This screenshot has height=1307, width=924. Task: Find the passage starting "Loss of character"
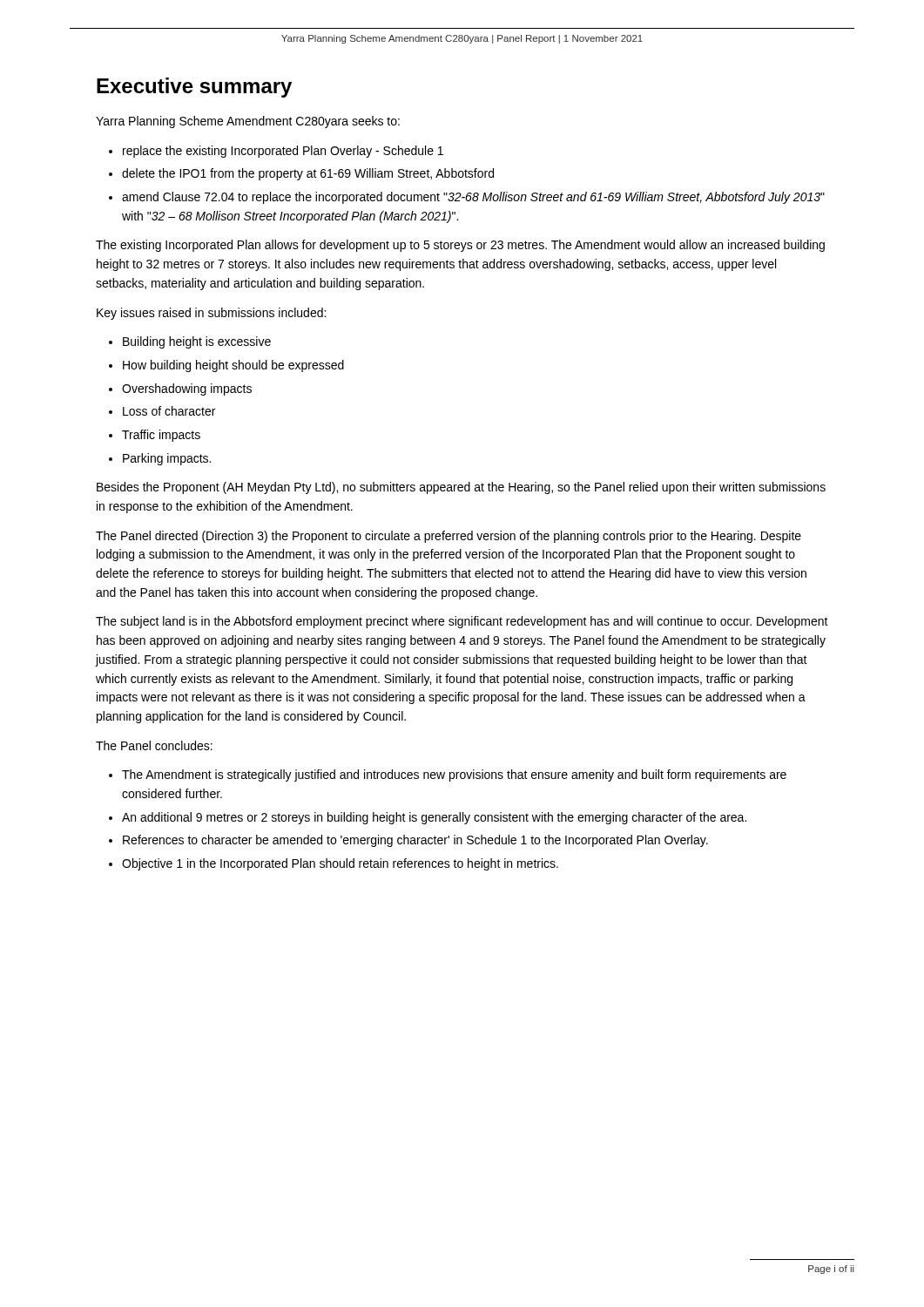coord(169,412)
